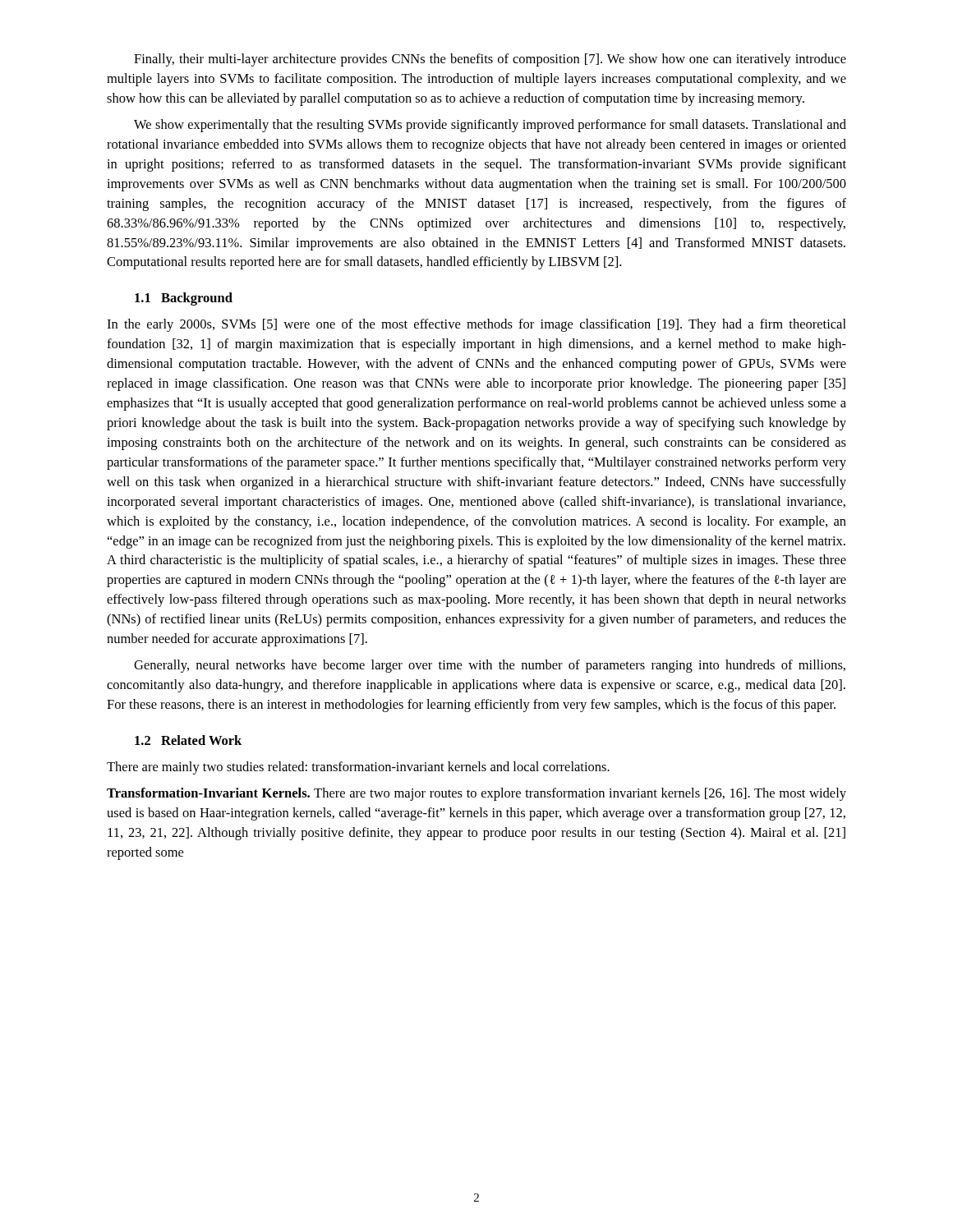
Task: Select the text block with the text "Finally, their multi-layer architecture provides CNNs the benefits"
Action: coord(476,79)
